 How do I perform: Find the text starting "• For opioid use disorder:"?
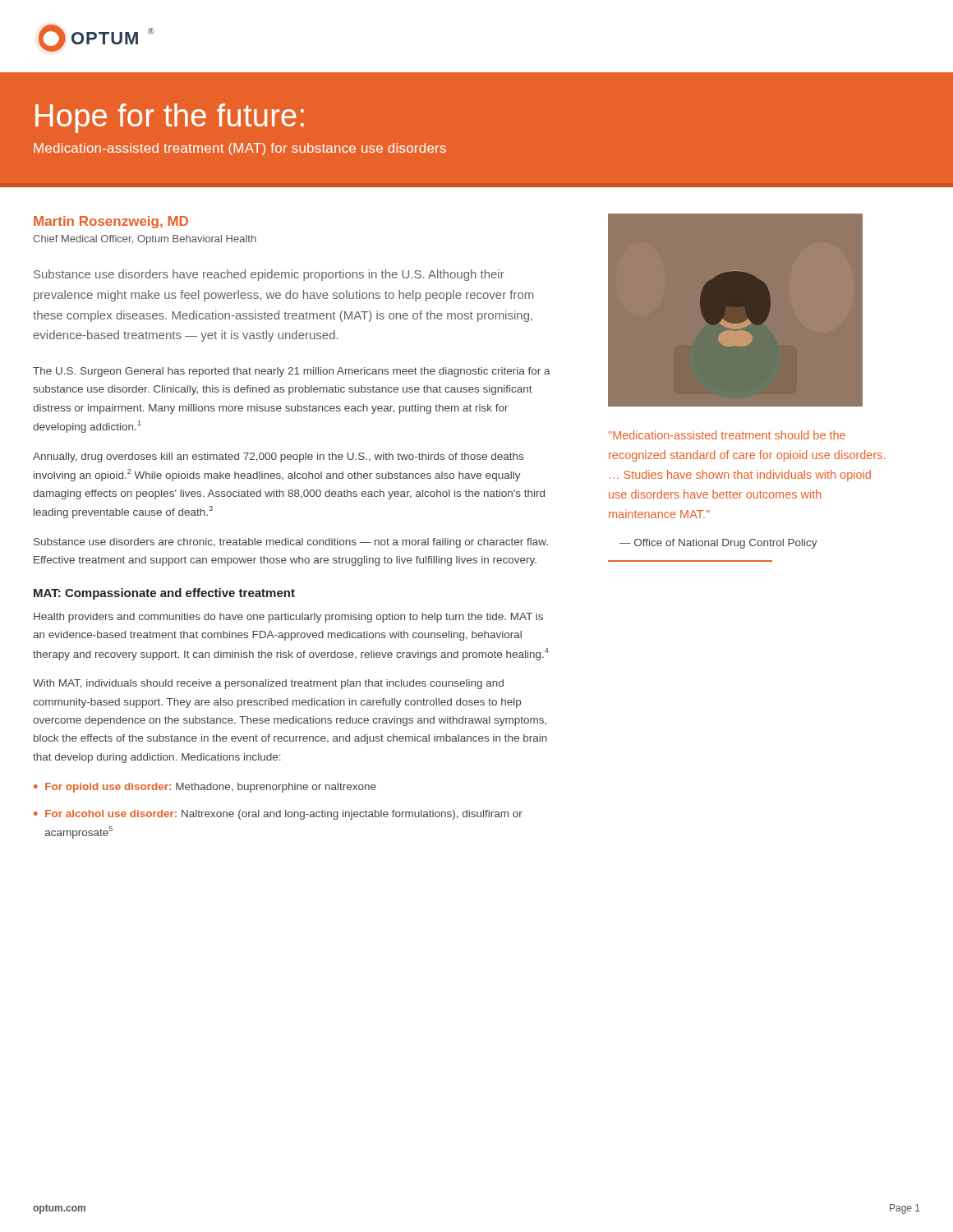205,787
